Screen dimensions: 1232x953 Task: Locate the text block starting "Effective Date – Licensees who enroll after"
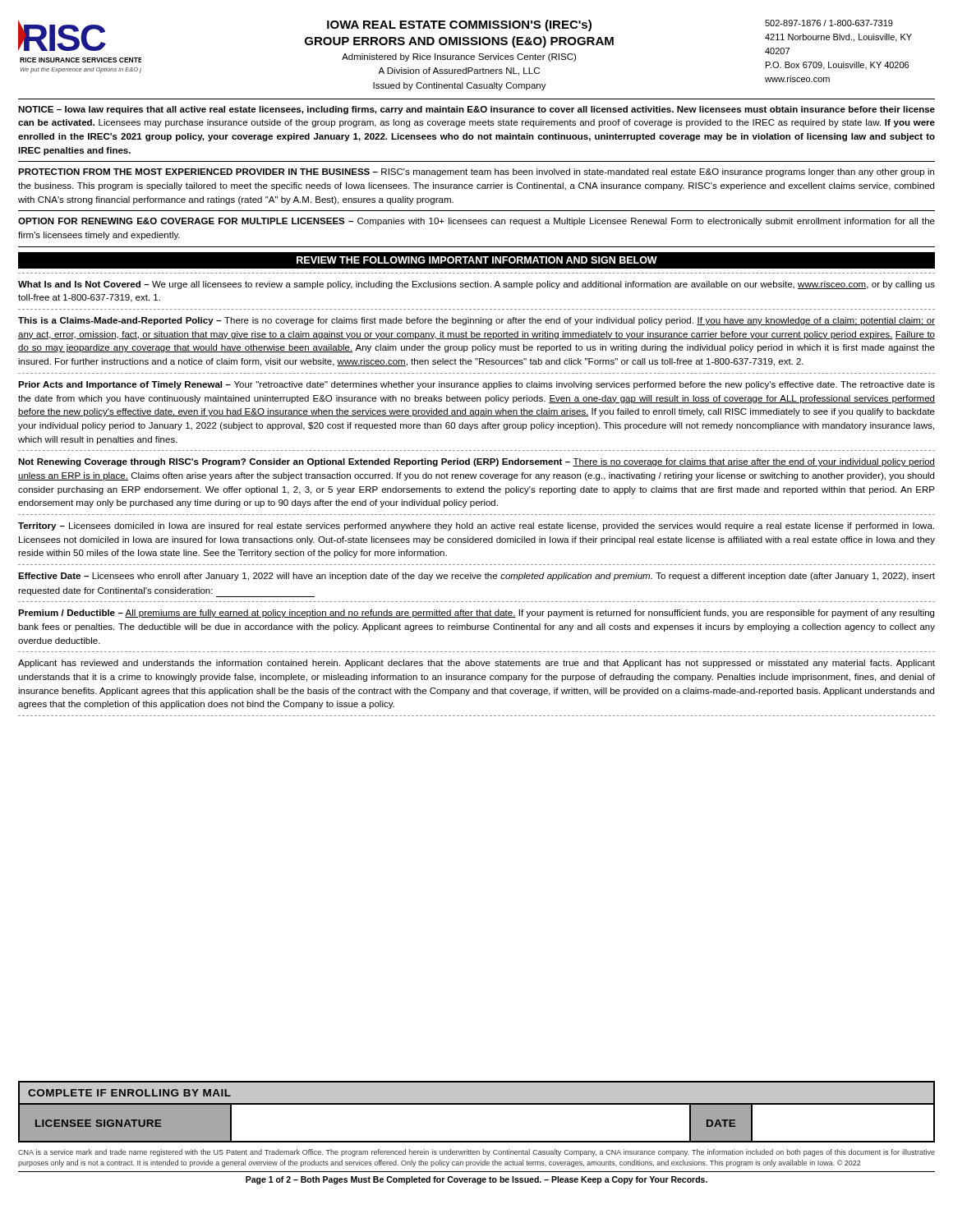(476, 583)
